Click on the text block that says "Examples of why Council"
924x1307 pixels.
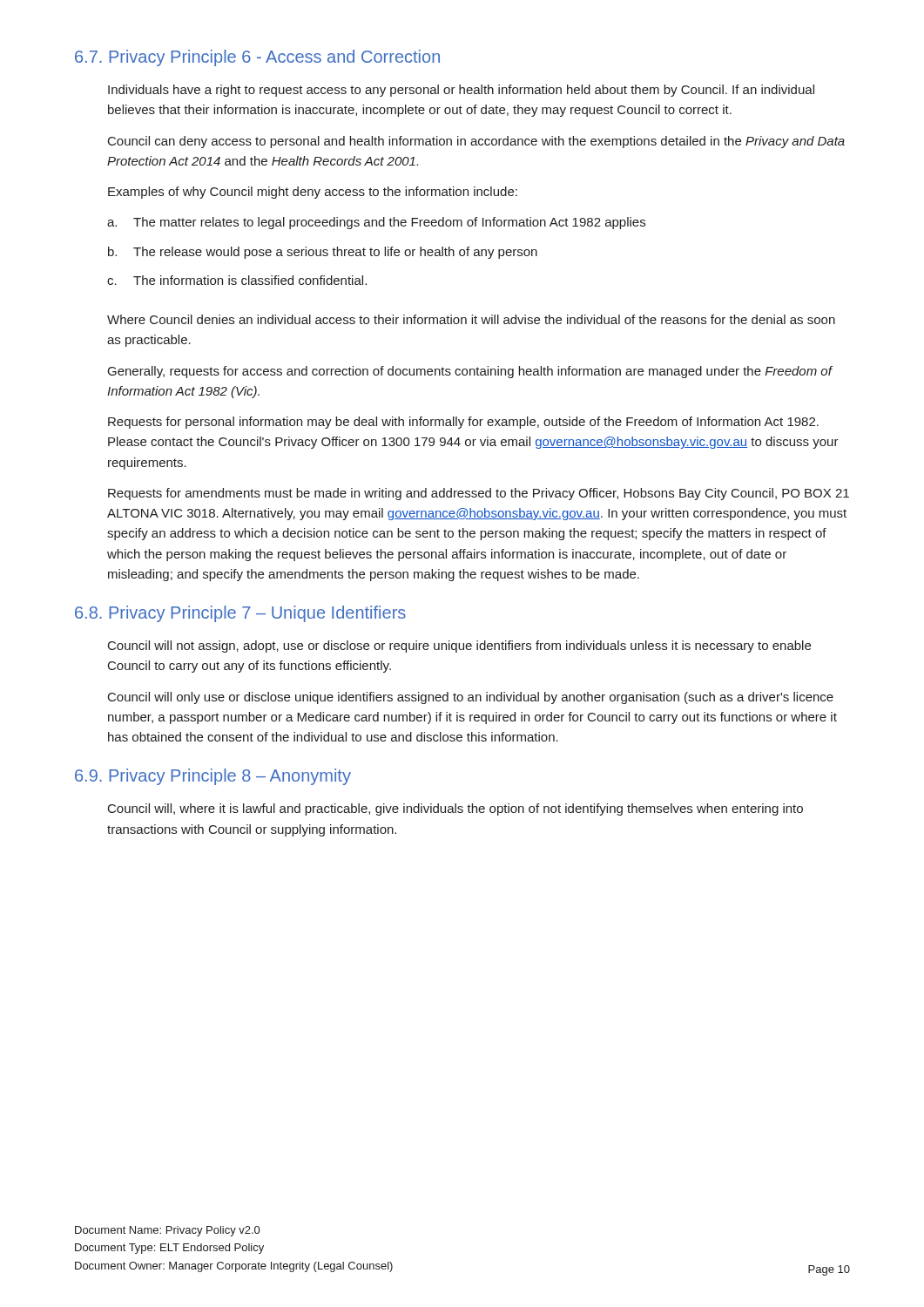462,191
